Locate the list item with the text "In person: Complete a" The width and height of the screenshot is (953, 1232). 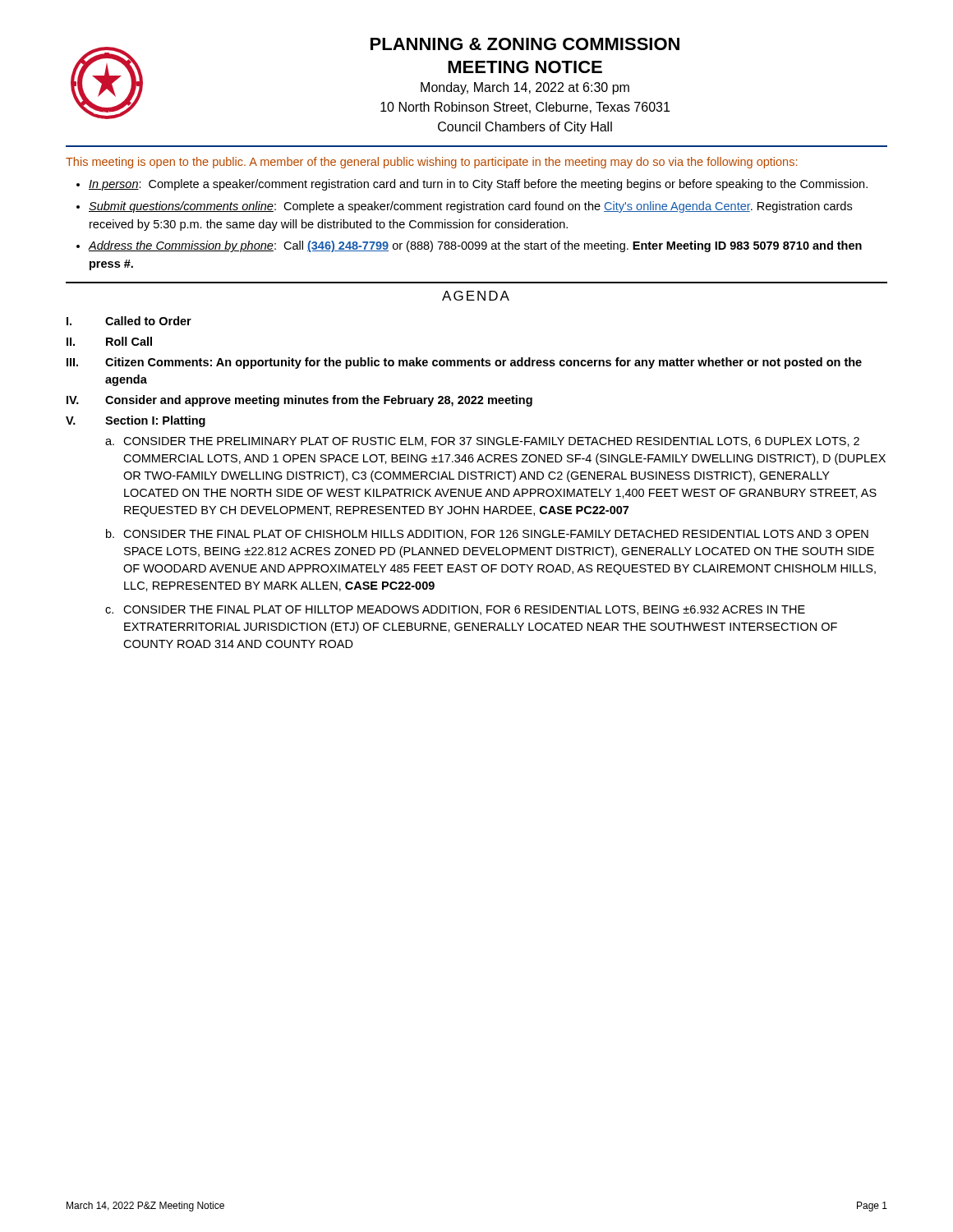479,184
